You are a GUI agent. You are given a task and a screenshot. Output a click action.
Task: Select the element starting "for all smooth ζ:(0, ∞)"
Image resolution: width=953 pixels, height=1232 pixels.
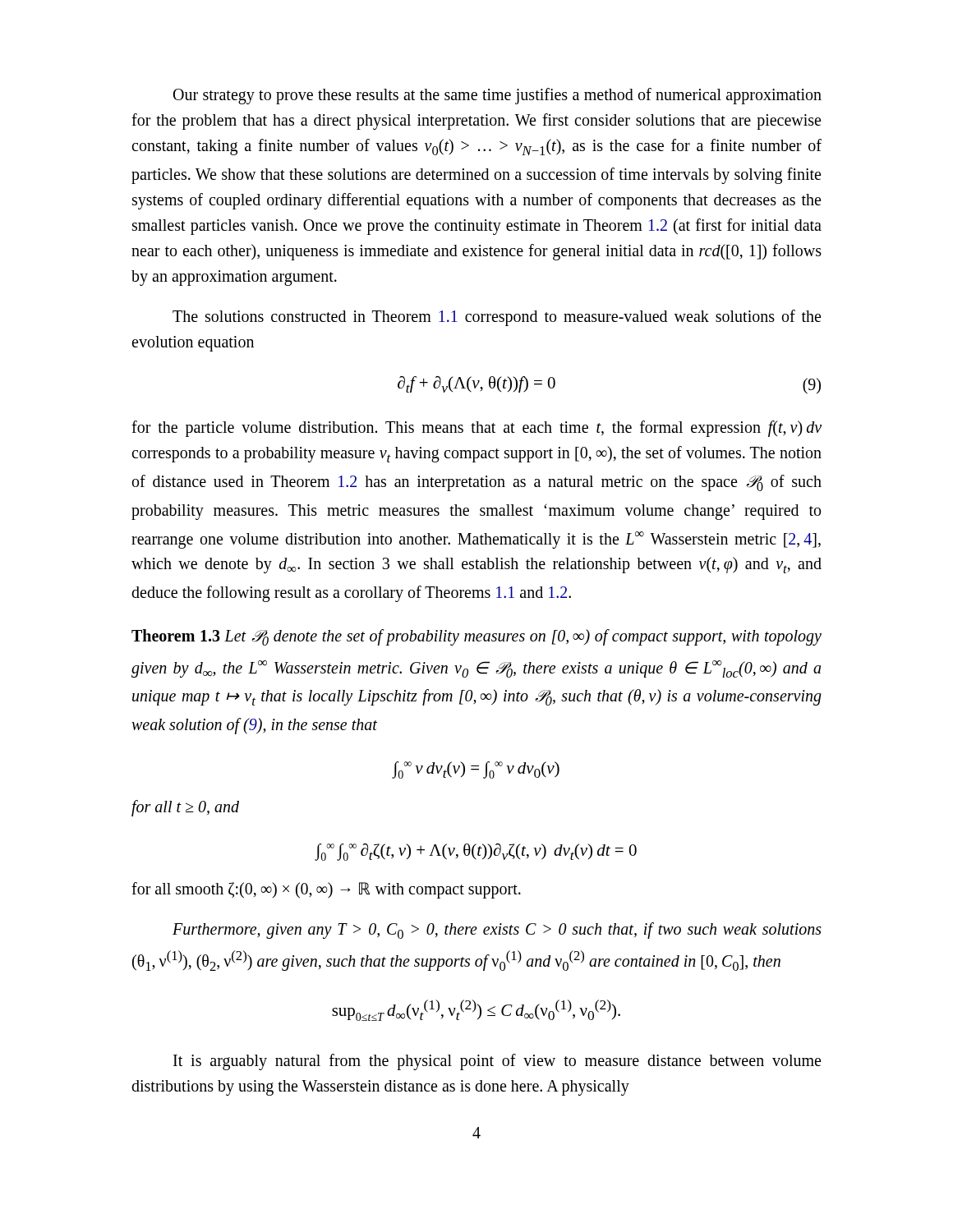(x=326, y=889)
